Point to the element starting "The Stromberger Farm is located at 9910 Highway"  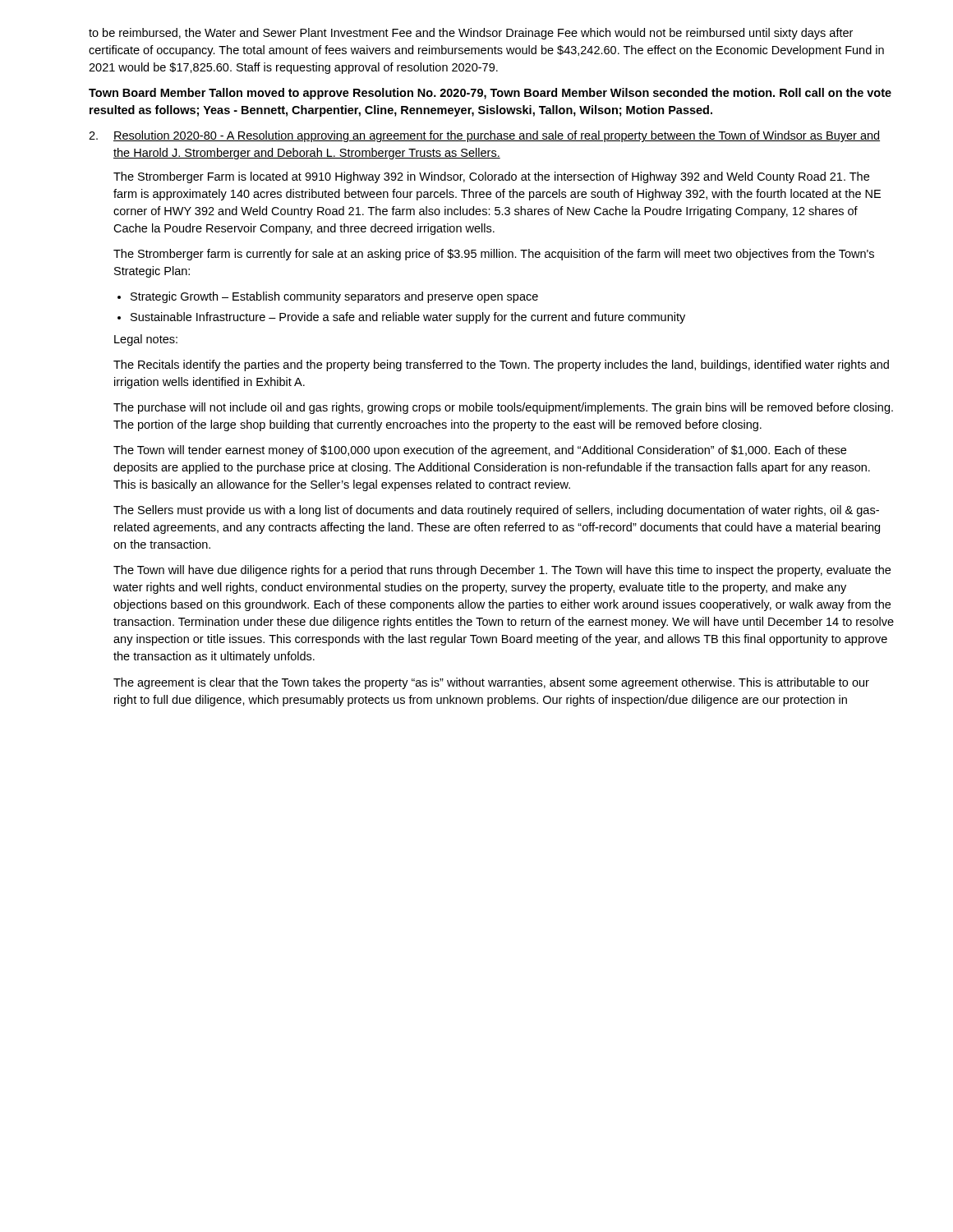497,203
